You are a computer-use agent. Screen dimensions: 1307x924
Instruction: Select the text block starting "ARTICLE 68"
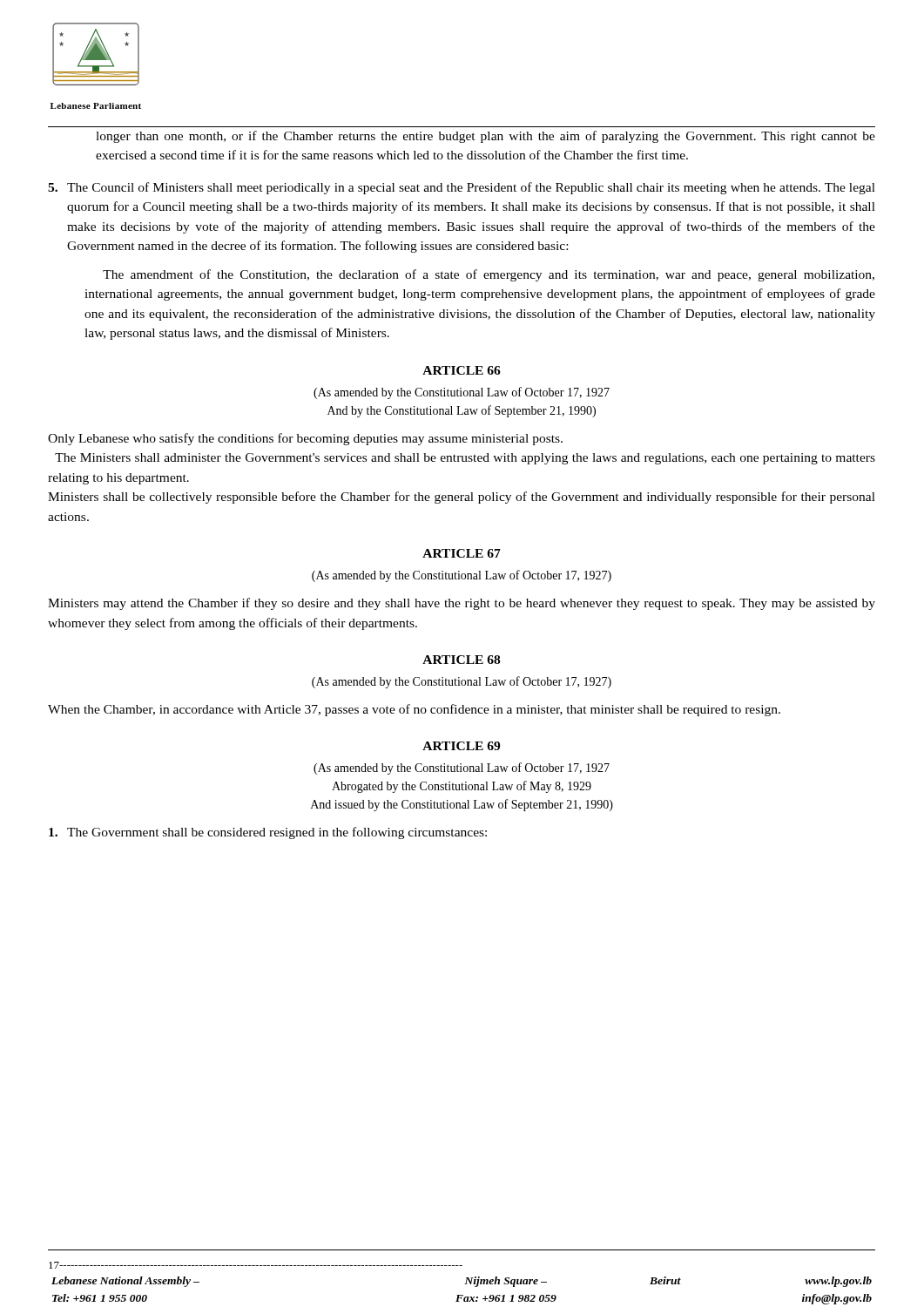pyautogui.click(x=462, y=660)
